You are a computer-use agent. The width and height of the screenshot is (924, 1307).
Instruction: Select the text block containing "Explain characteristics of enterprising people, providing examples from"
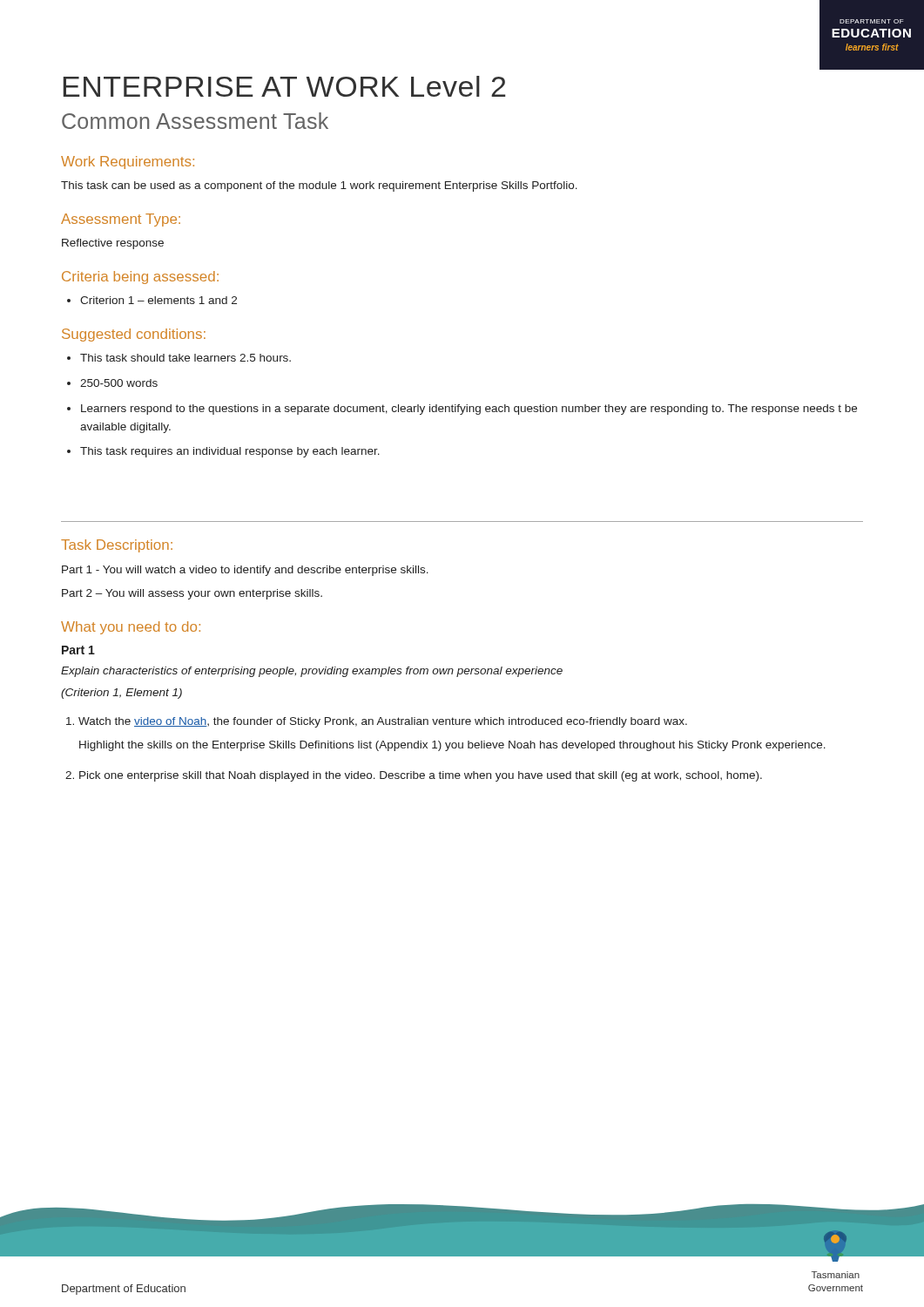pos(312,670)
